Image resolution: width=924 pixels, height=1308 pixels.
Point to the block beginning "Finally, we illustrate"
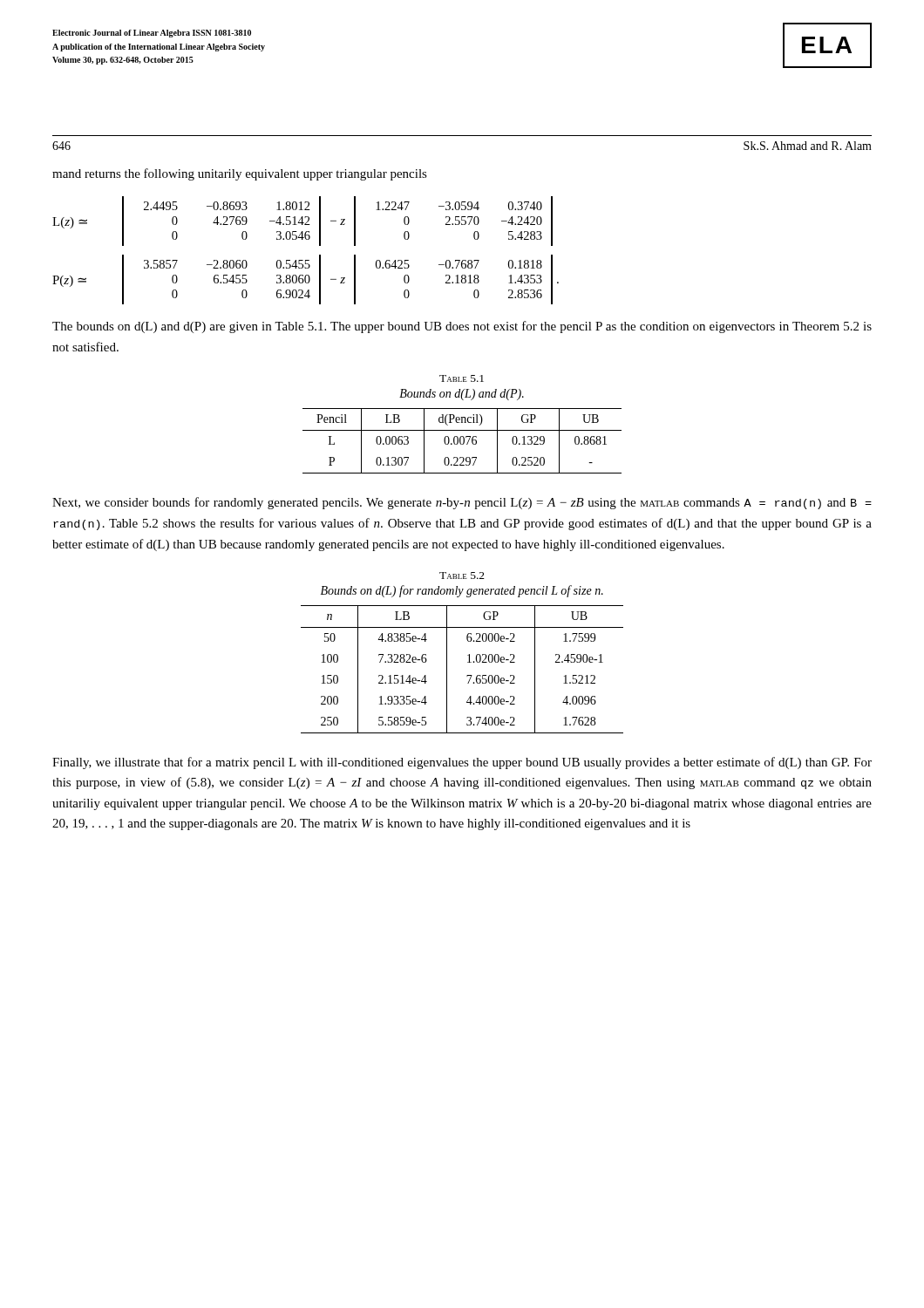pos(462,793)
